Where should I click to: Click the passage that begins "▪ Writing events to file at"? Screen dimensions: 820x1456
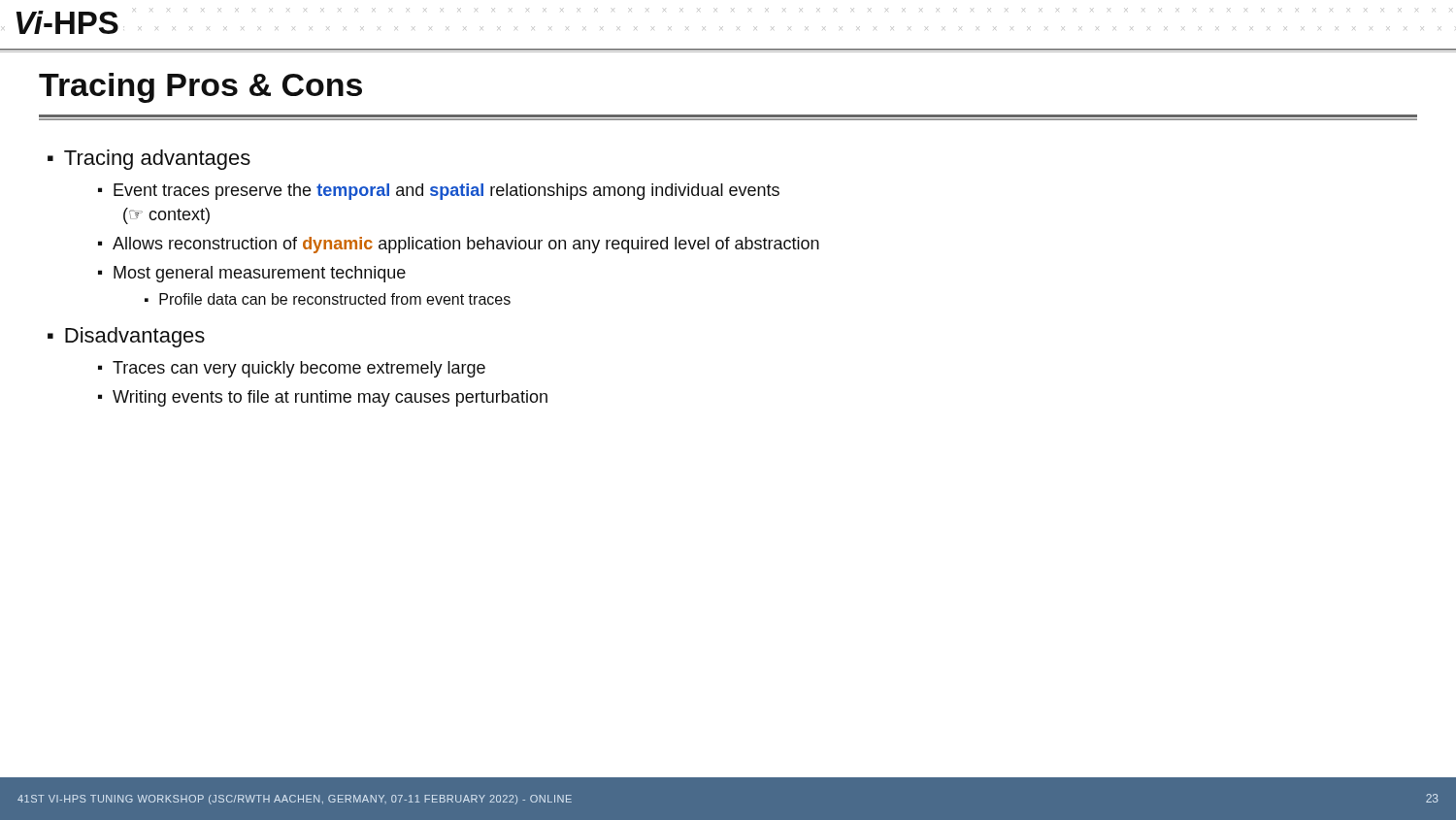[x=323, y=397]
